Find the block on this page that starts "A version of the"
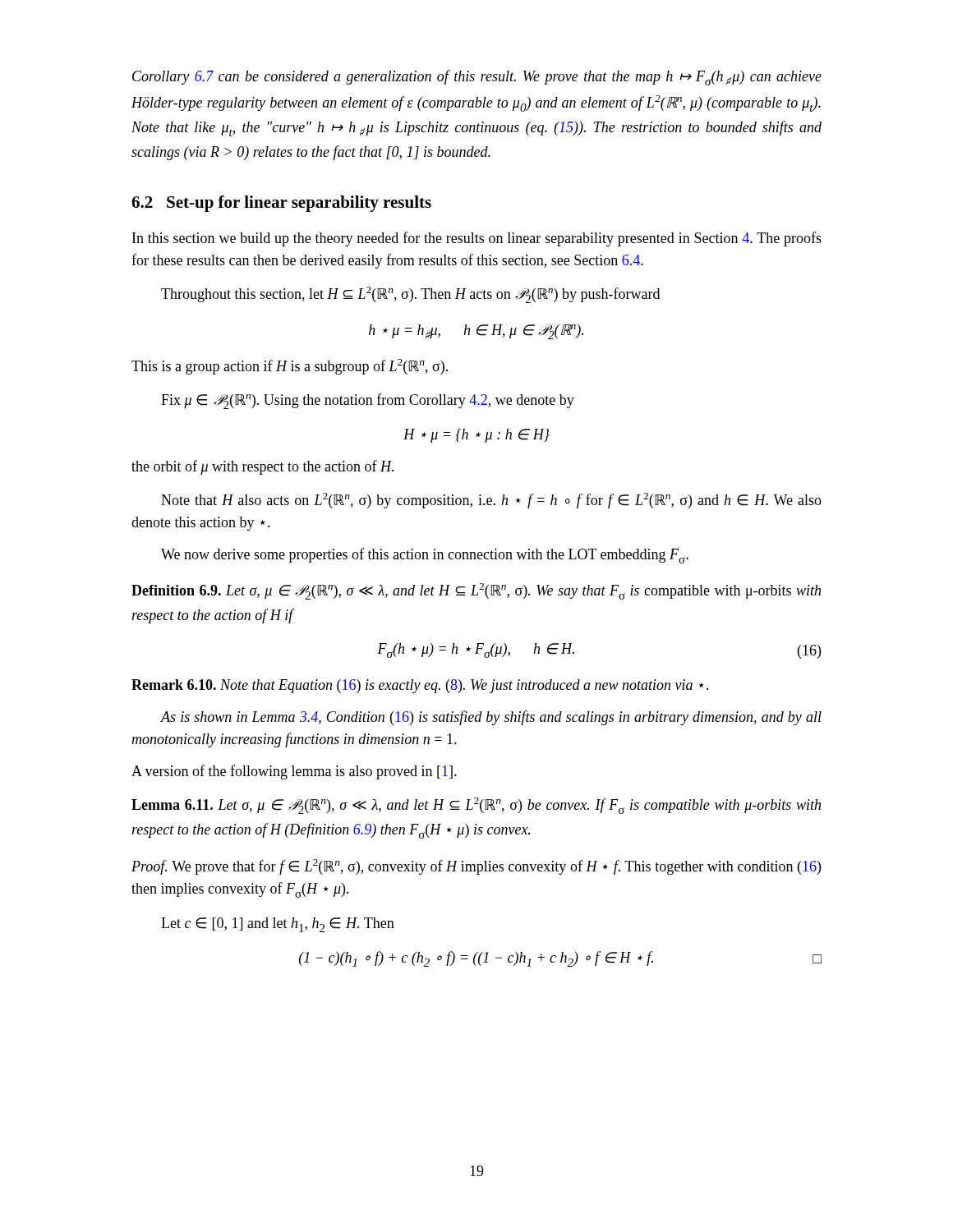Screen dimensions: 1232x953 pyautogui.click(x=294, y=772)
